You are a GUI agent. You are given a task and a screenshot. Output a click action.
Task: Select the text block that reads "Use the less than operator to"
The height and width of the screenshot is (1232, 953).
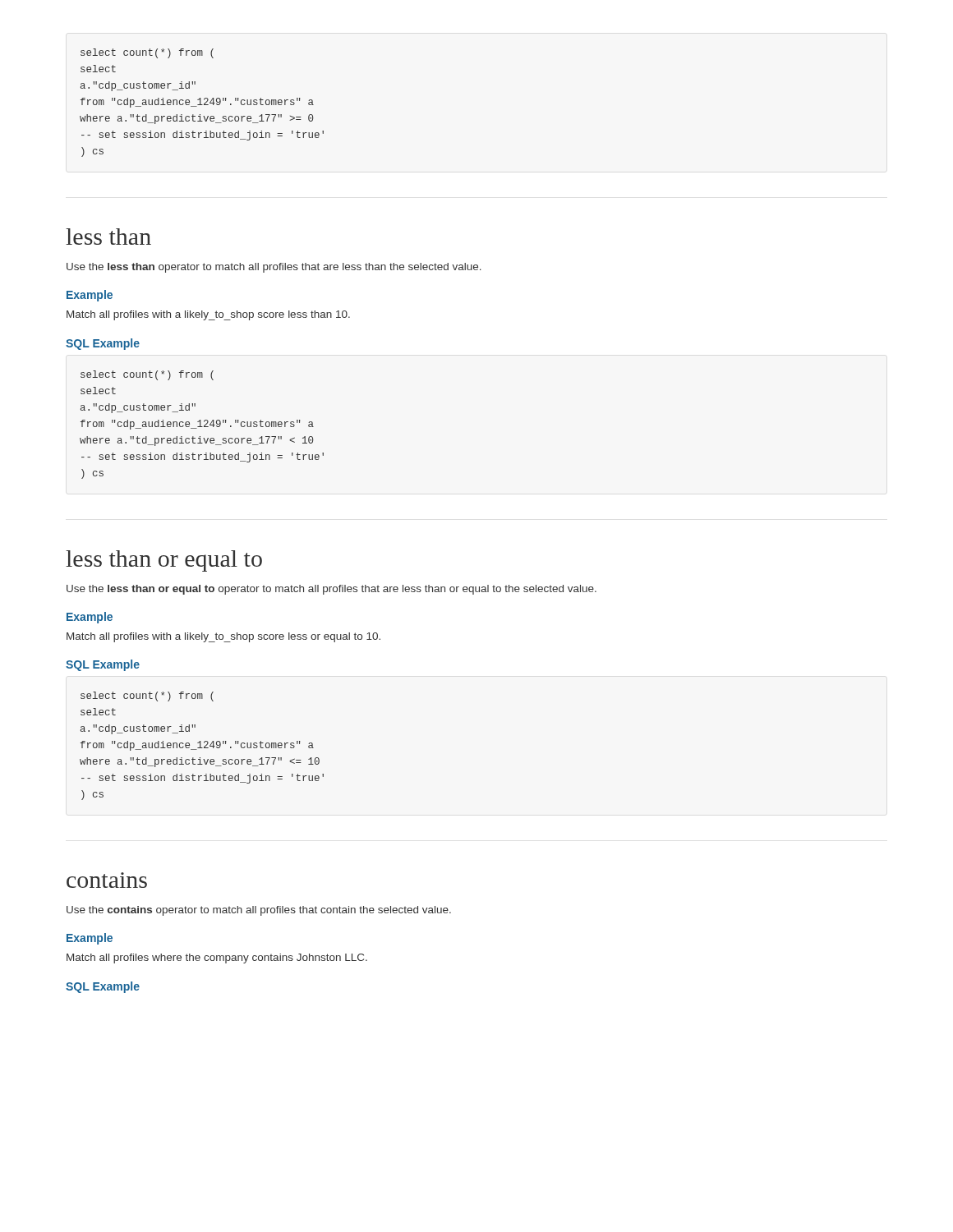tap(476, 267)
